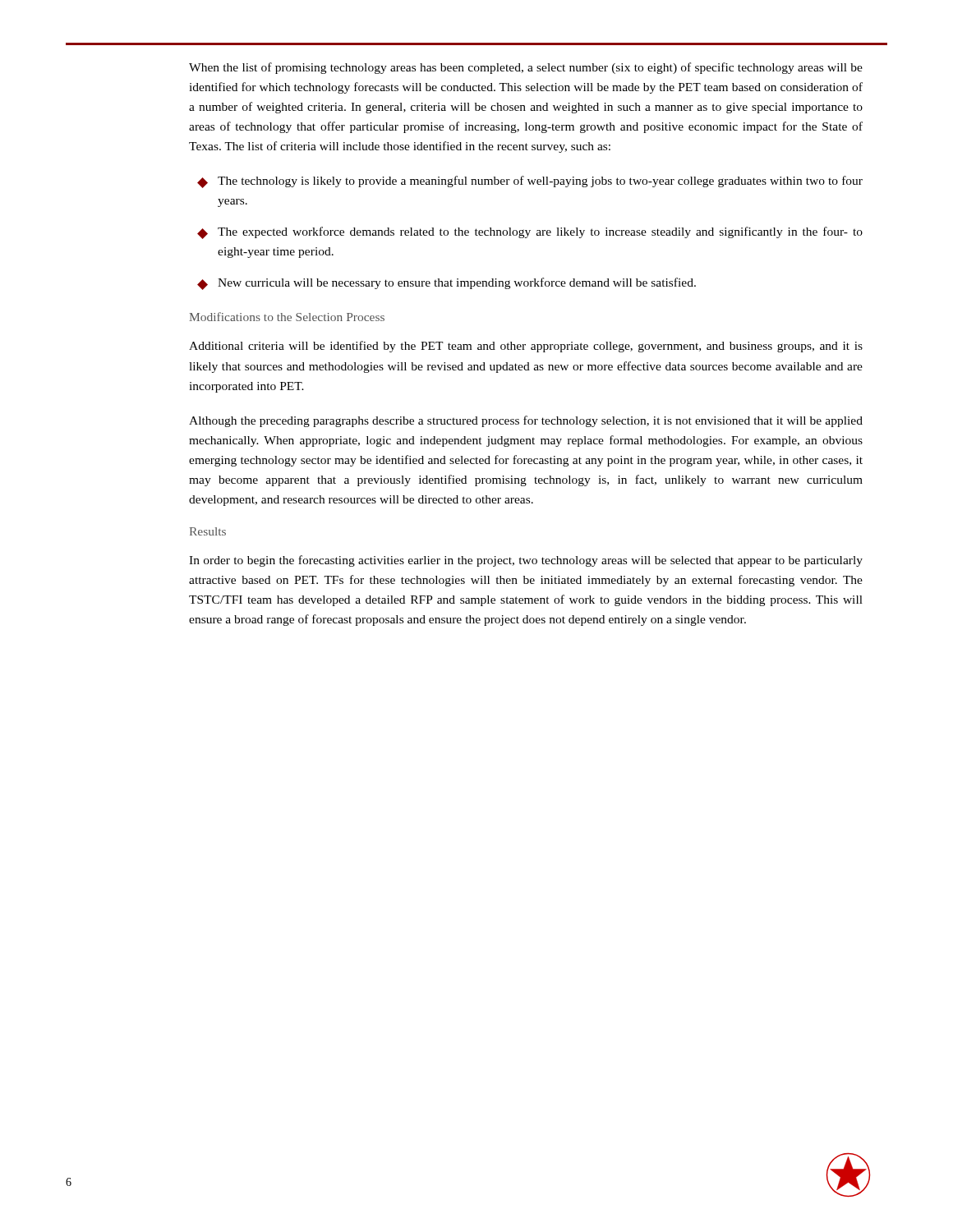Click the passage that begins "When the list of promising technology areas"

tap(526, 106)
